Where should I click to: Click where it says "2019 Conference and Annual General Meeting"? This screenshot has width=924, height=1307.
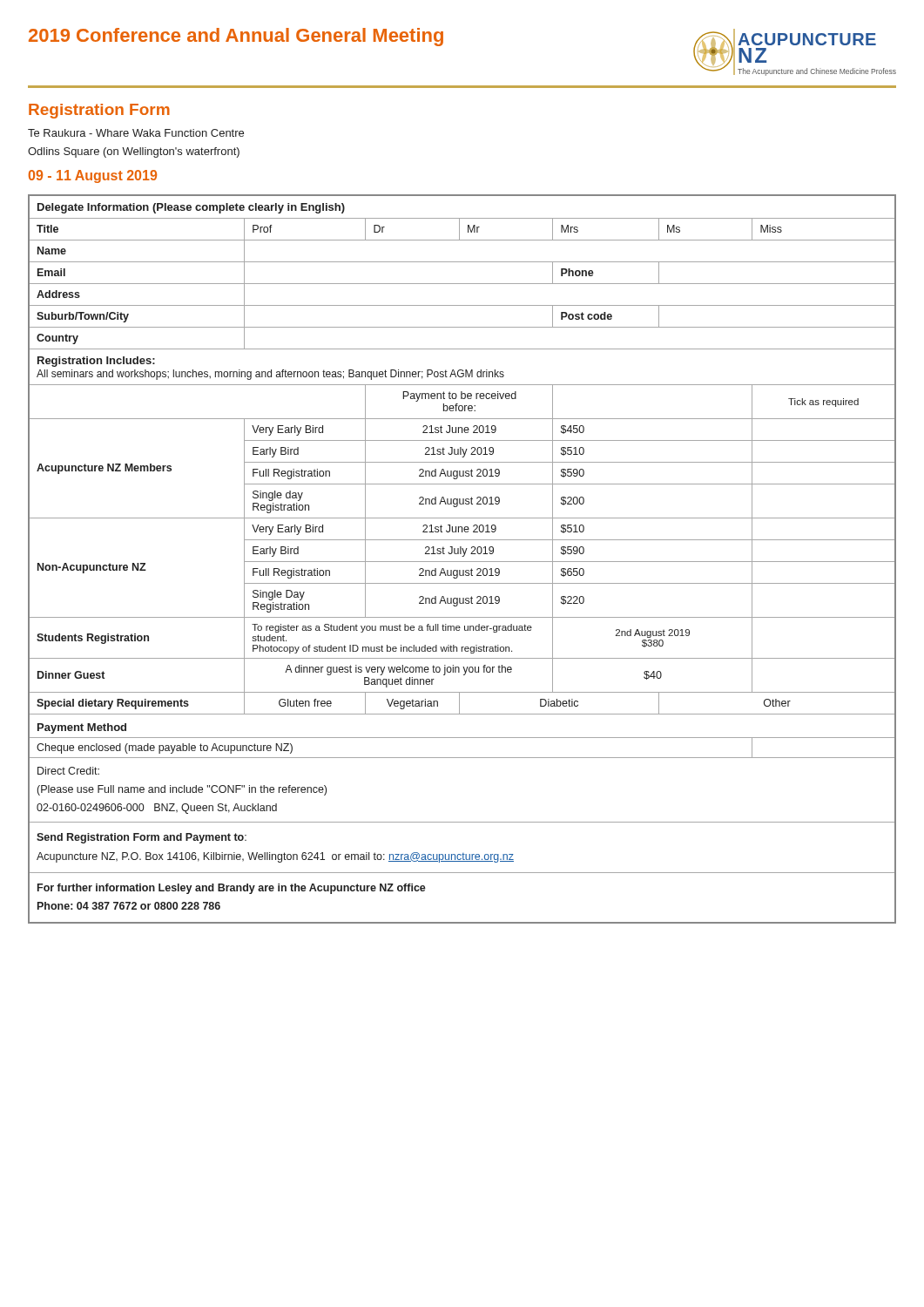tap(236, 35)
